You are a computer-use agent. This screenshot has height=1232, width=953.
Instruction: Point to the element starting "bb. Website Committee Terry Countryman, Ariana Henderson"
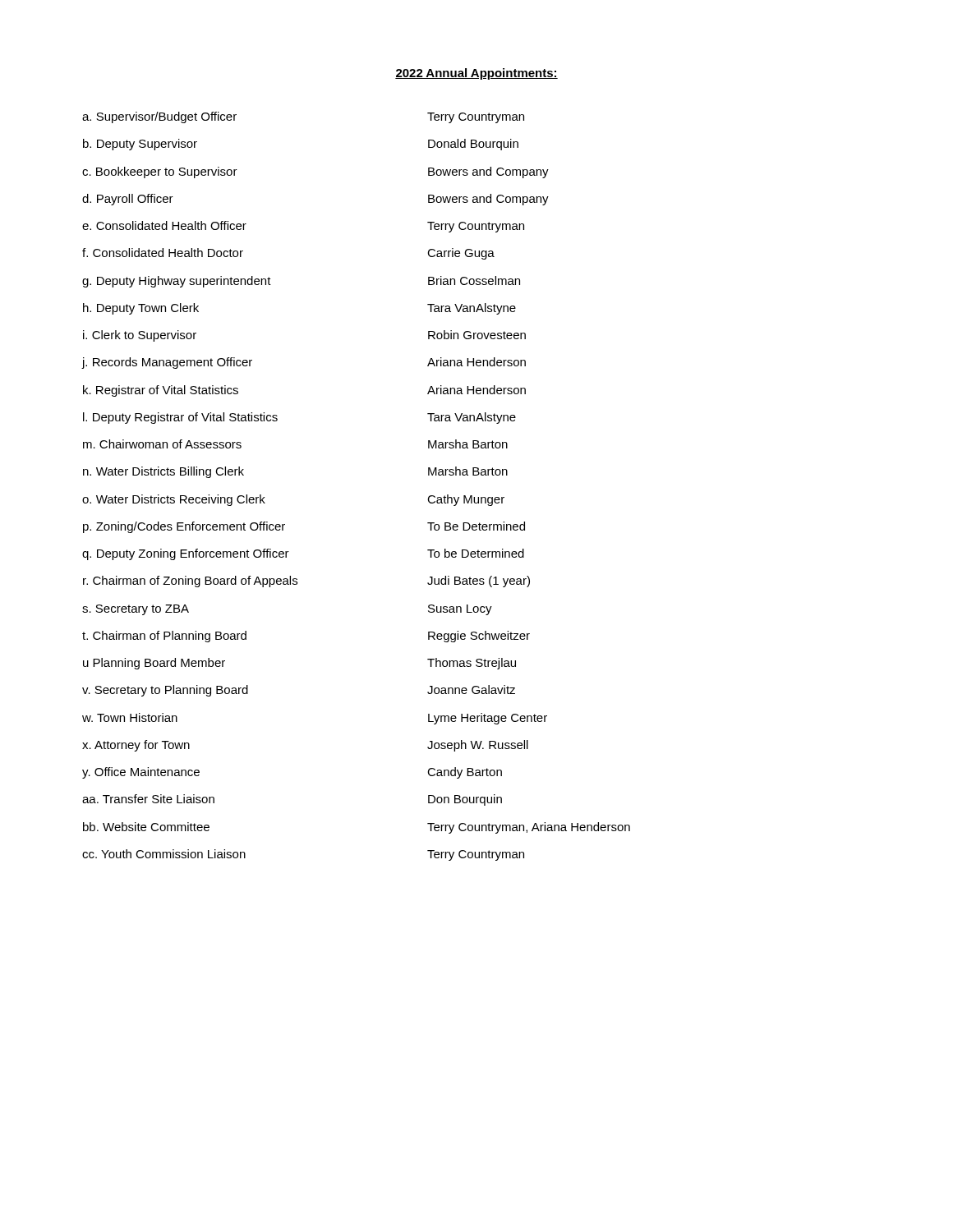141,827
